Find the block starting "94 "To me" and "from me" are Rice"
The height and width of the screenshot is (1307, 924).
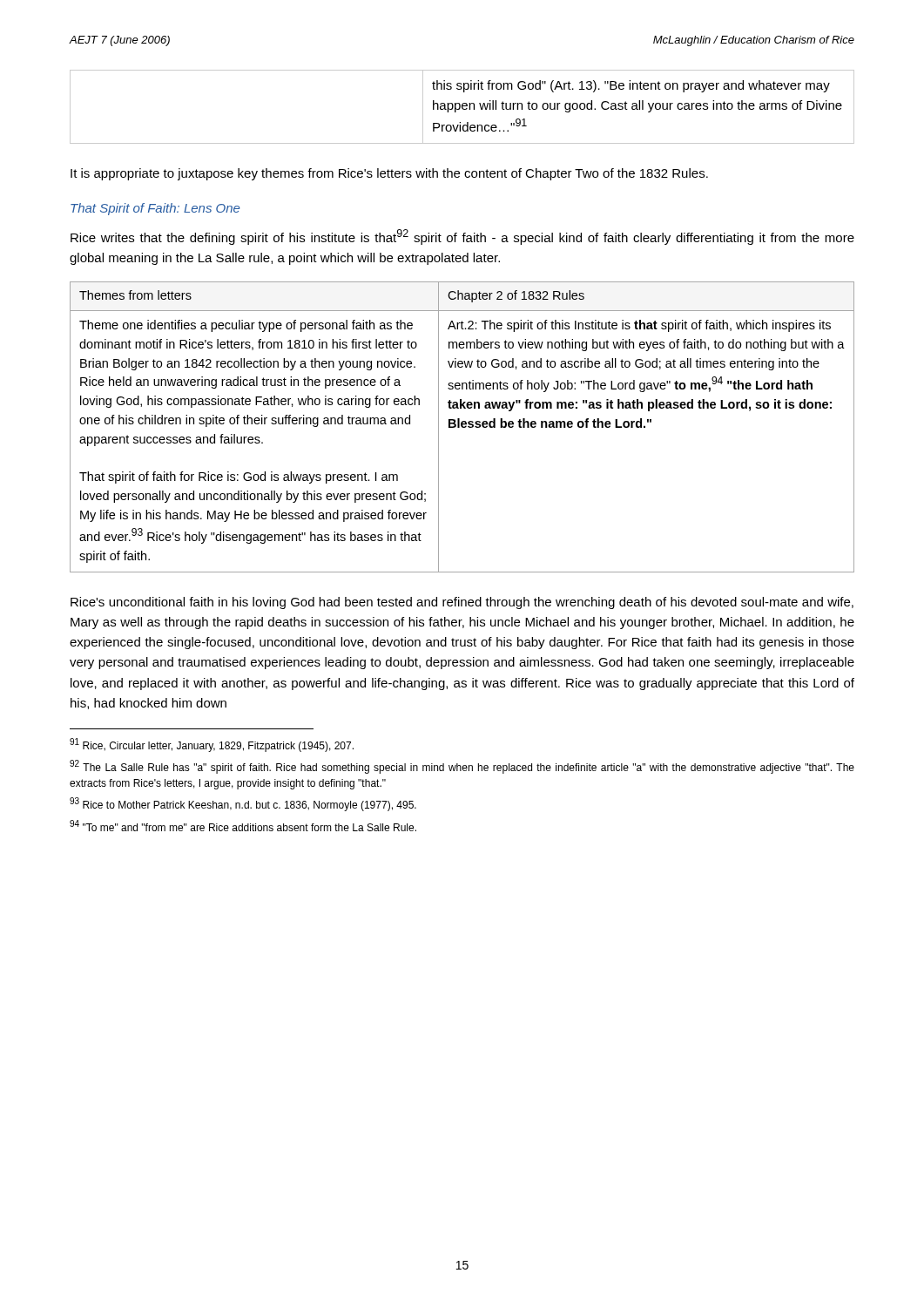point(243,826)
